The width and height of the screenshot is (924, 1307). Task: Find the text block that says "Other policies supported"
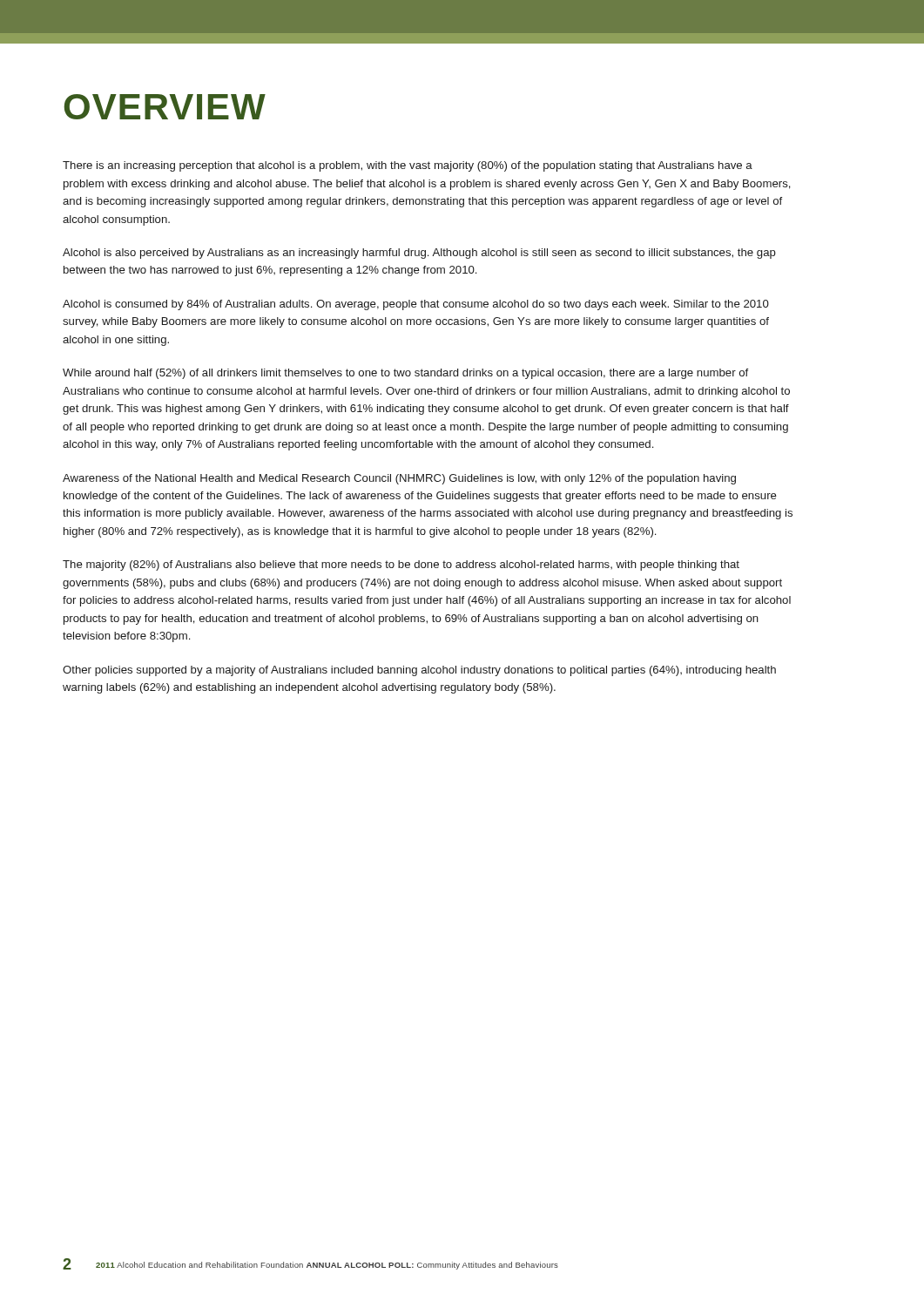[x=420, y=678]
